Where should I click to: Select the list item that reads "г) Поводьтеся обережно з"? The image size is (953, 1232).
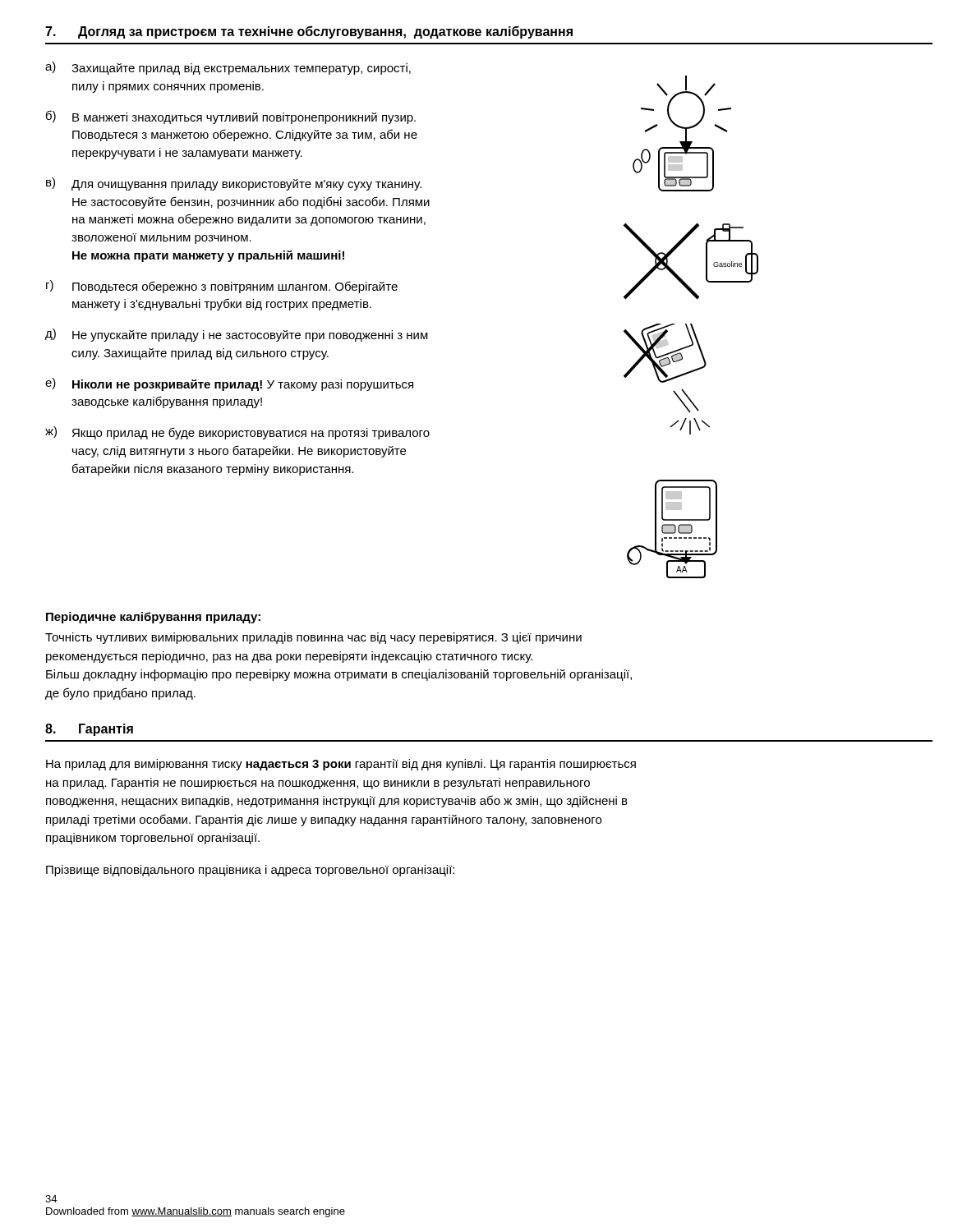[x=222, y=295]
